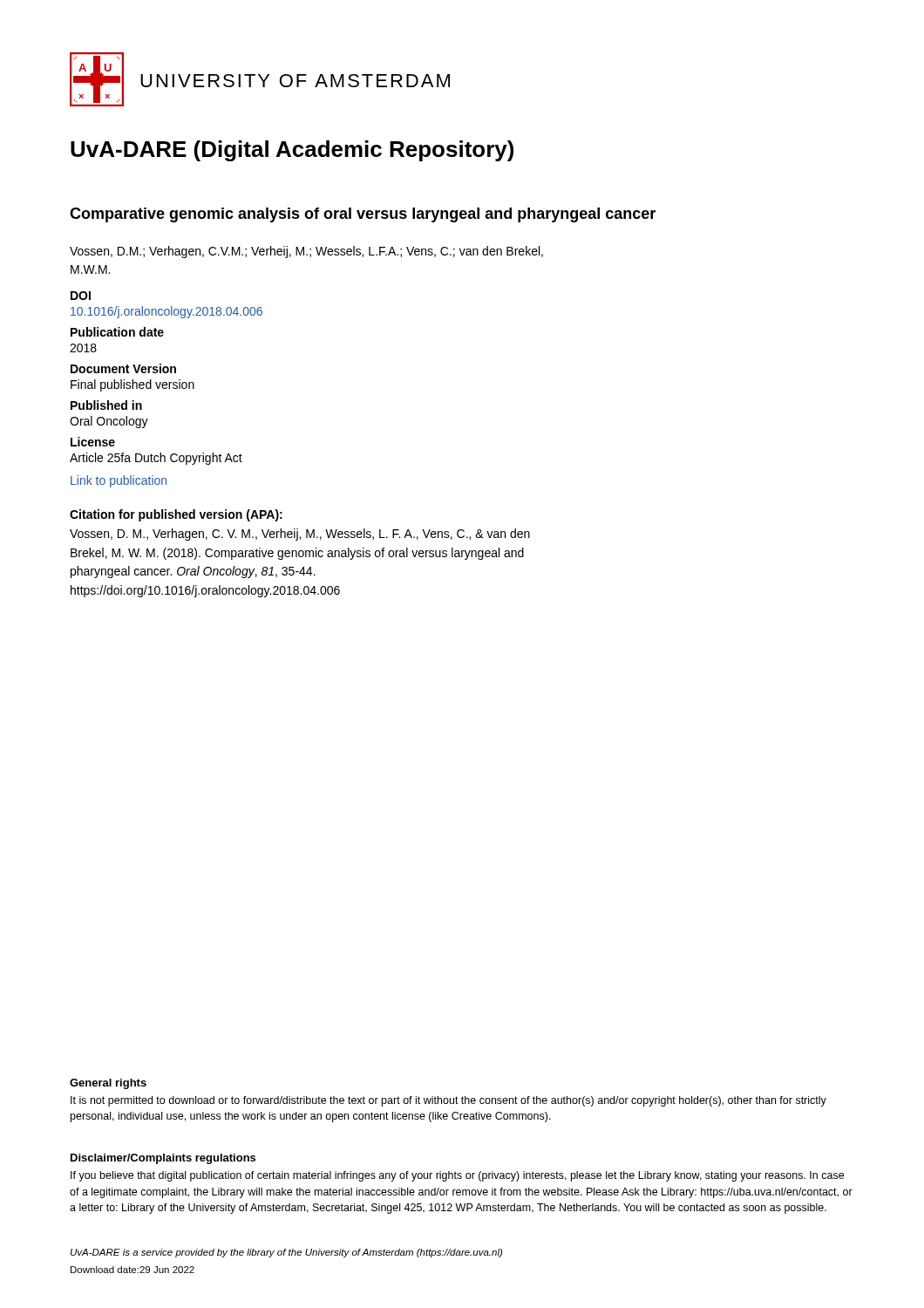Click where it says "License Article 25fa Dutch Copyright Act"
This screenshot has height=1308, width=924.
pos(156,450)
